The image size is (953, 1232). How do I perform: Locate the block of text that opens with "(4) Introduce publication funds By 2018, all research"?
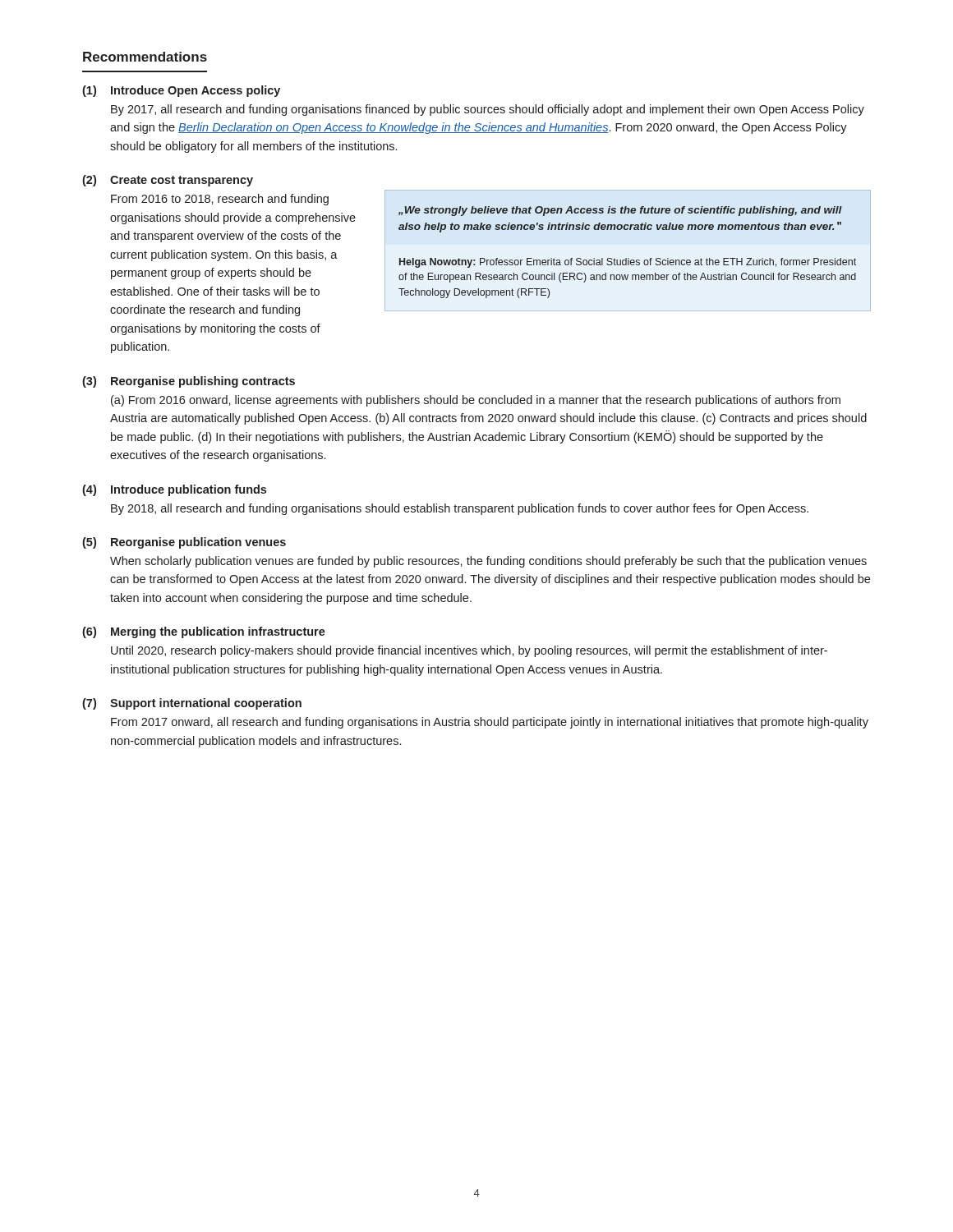(x=476, y=500)
